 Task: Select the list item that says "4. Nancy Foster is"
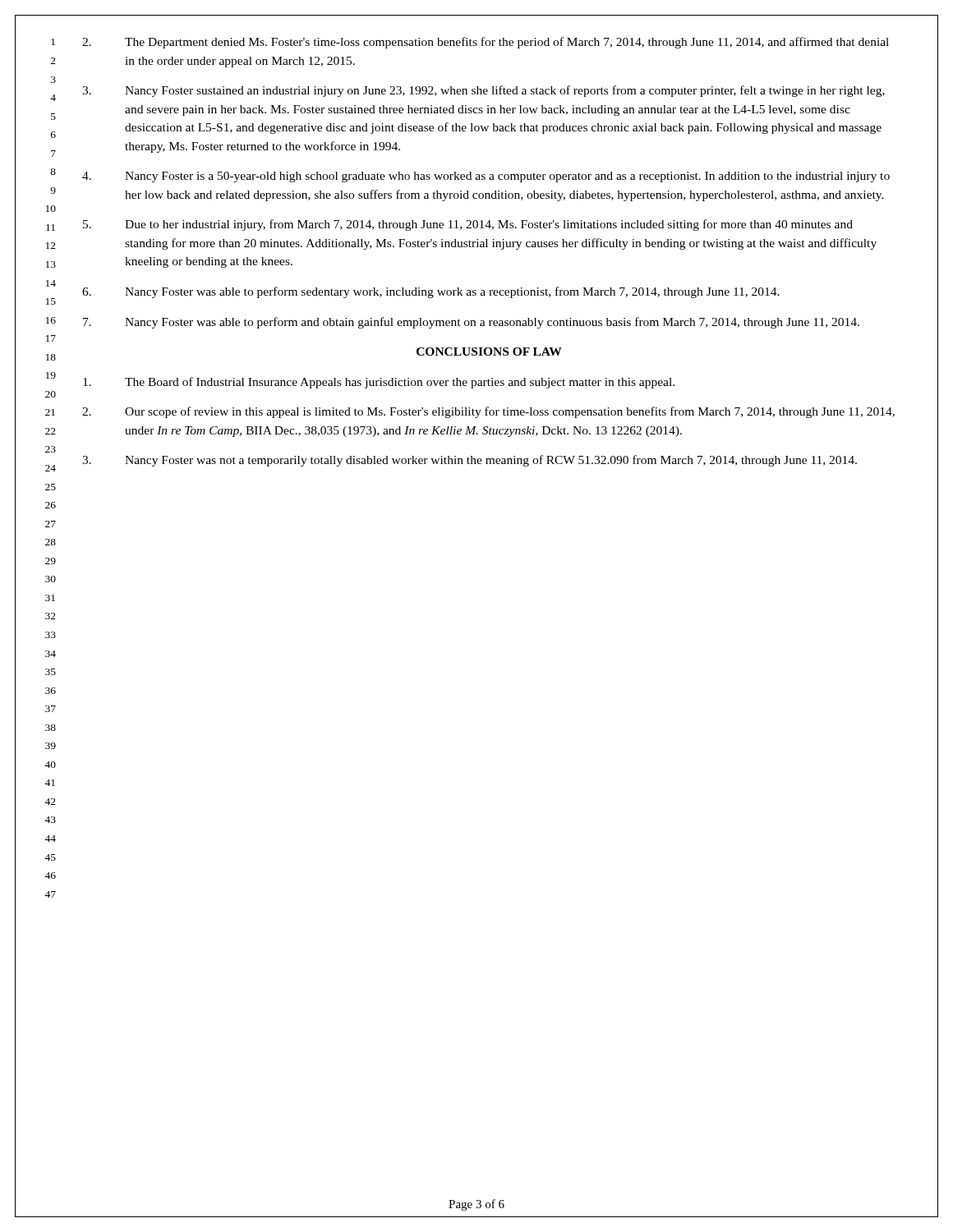(x=489, y=185)
